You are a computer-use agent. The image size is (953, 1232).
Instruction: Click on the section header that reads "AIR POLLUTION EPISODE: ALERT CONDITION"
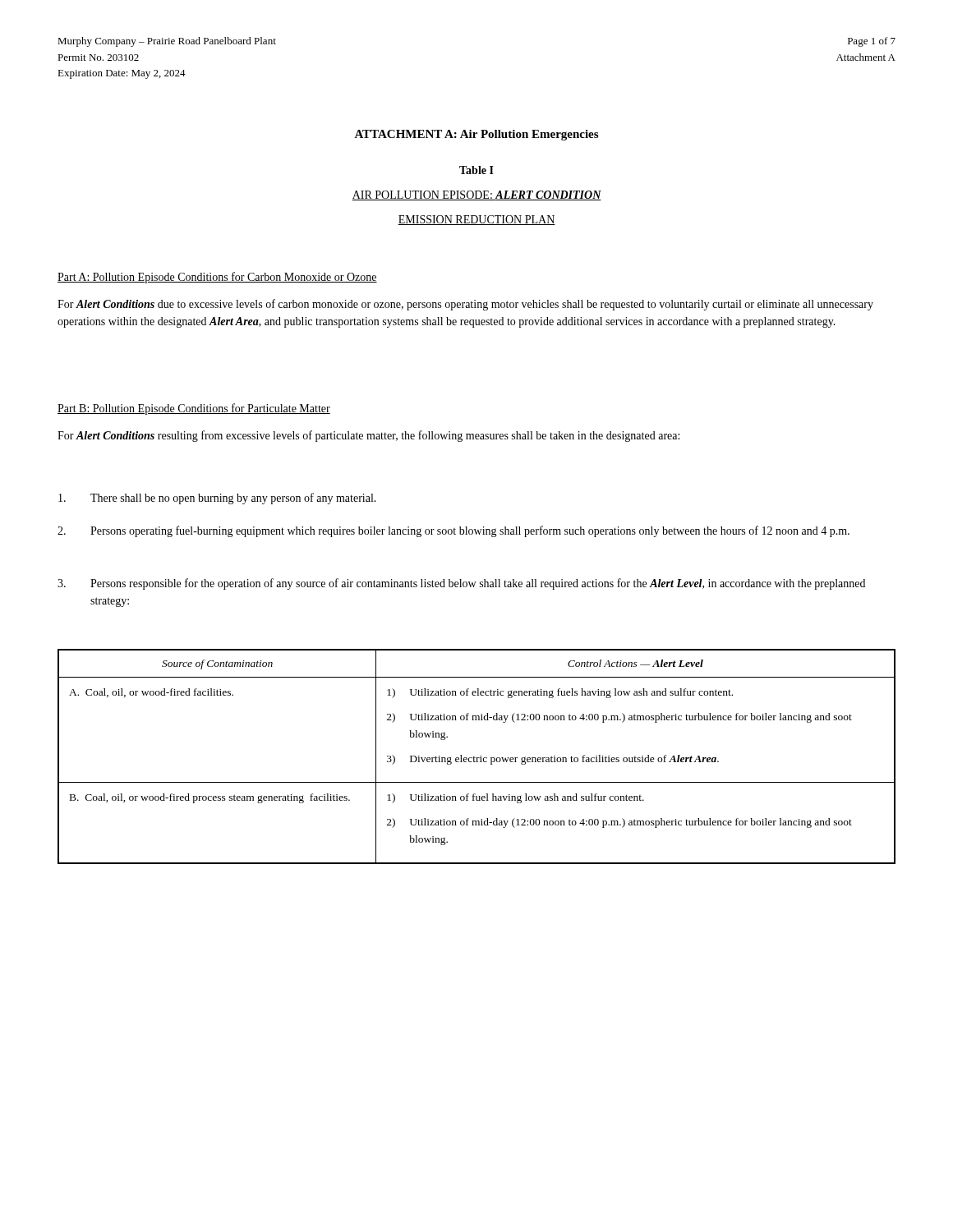(x=476, y=195)
